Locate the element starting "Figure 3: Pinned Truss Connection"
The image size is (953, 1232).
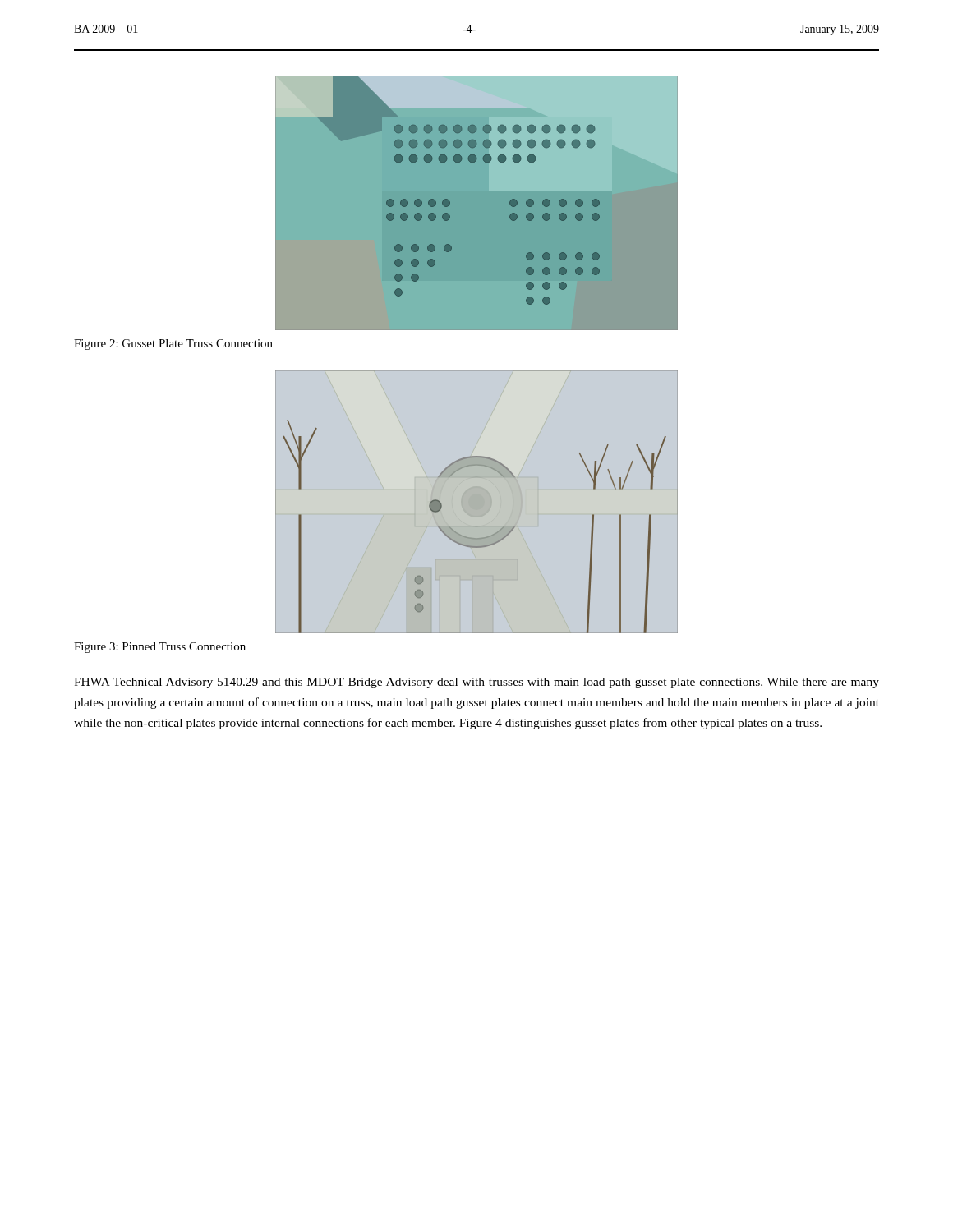click(160, 646)
